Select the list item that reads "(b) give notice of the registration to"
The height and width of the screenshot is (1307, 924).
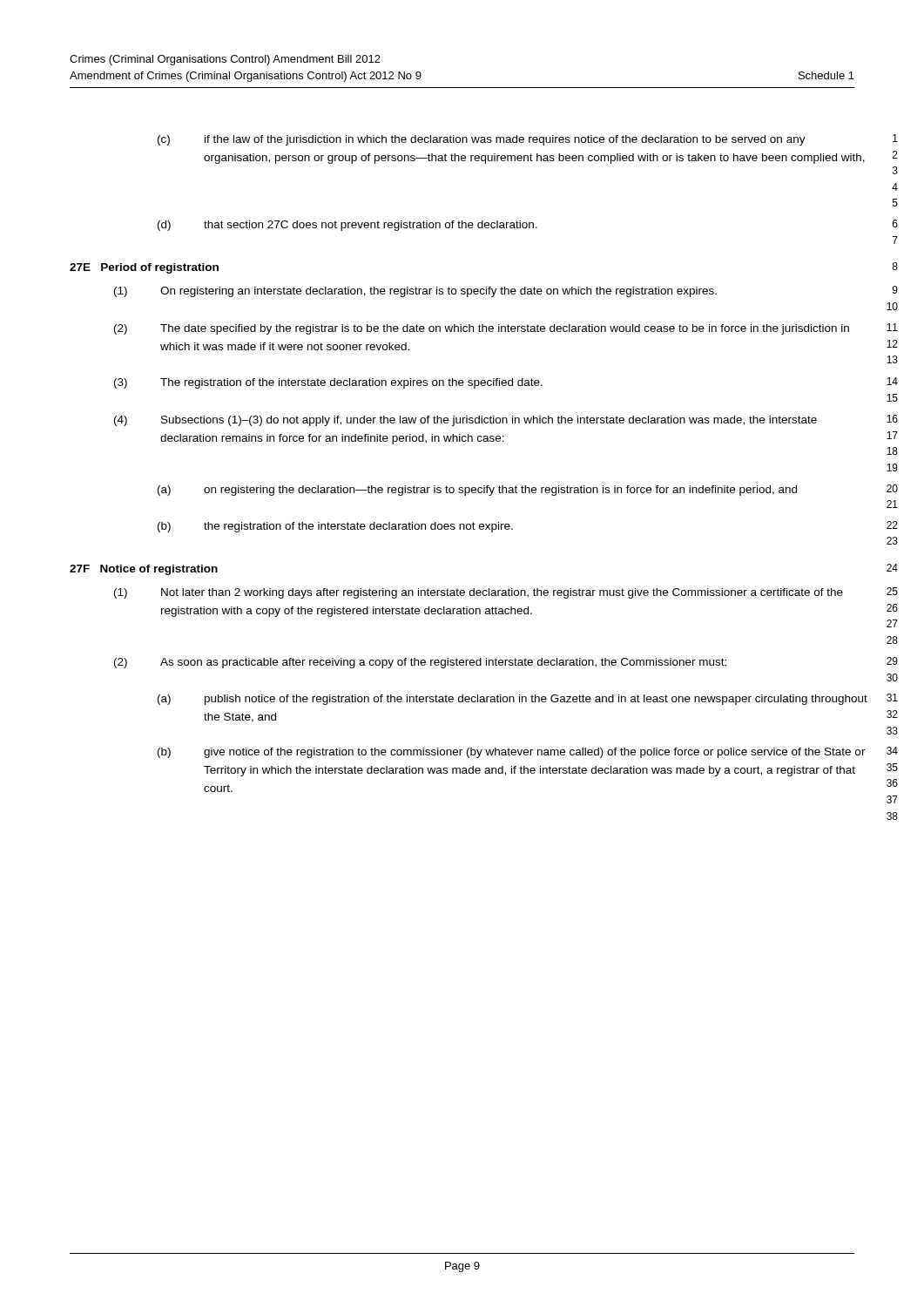click(x=484, y=784)
